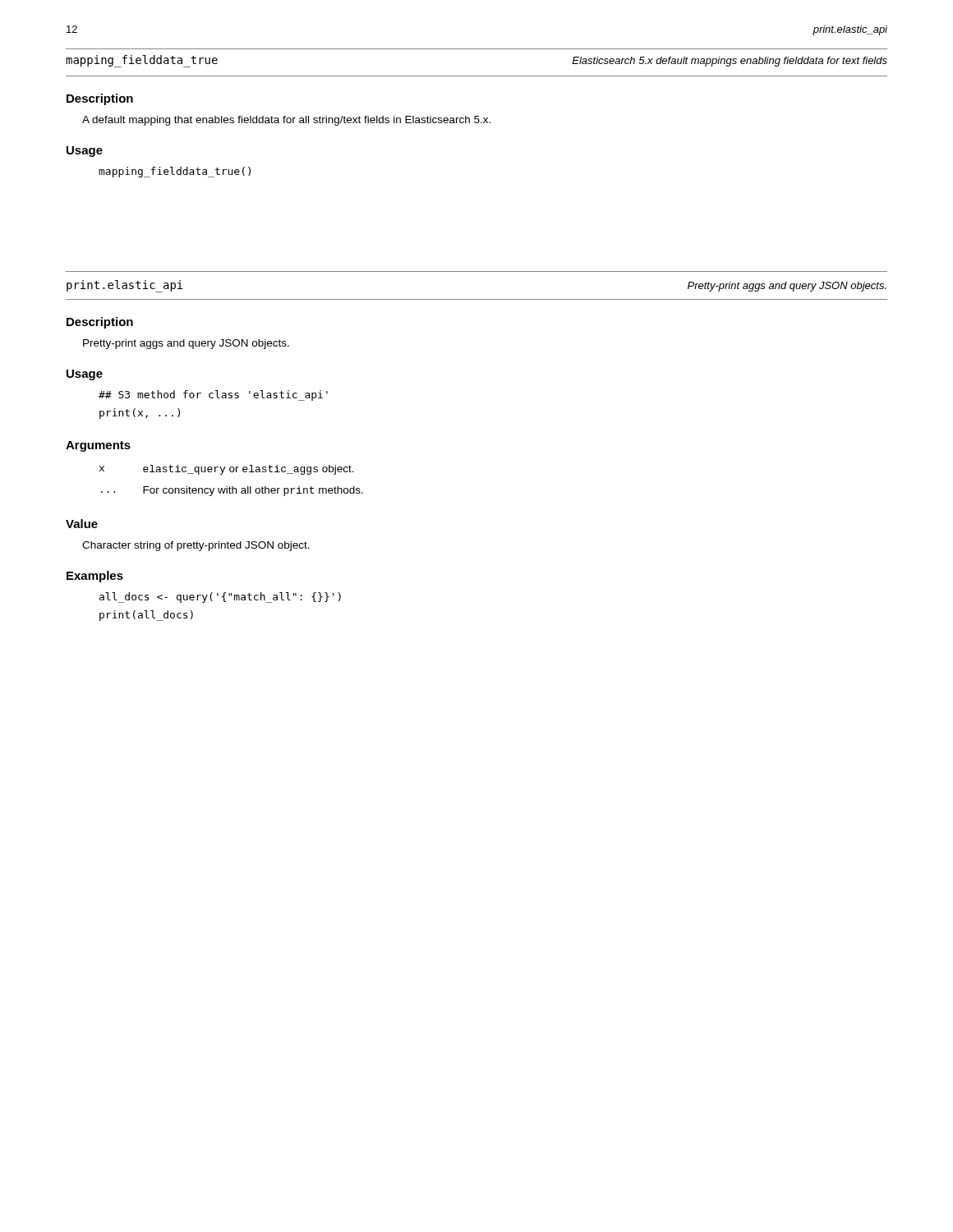Find the table that mentions "For consitency with all"
This screenshot has width=953, height=1232.
(x=476, y=480)
